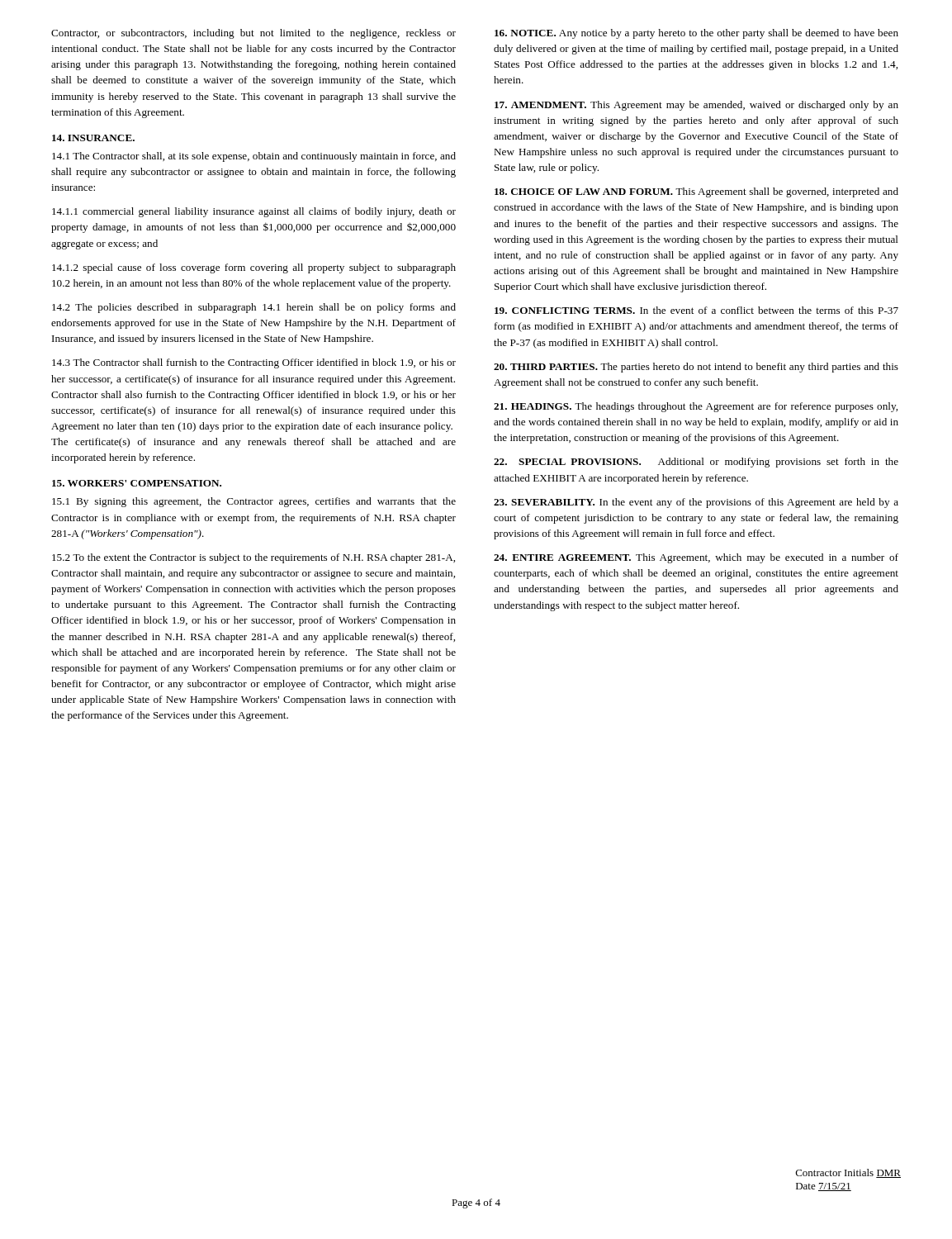Locate the block of text that opens with "CHOICE OF LAW AND FORUM. This"
Screen dimensions: 1239x952
click(696, 239)
